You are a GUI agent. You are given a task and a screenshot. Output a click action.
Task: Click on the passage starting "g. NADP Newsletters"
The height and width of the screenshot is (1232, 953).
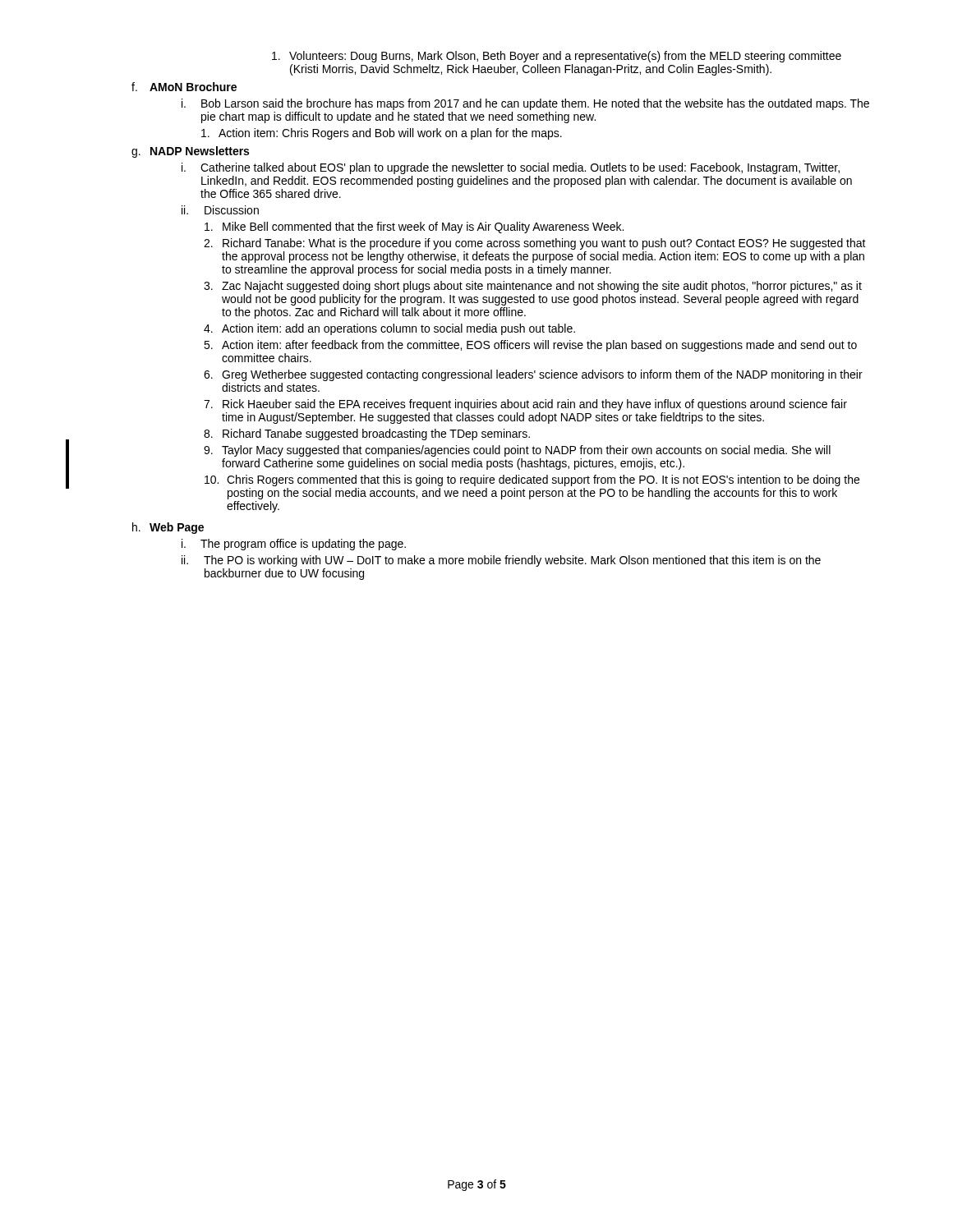(x=190, y=152)
